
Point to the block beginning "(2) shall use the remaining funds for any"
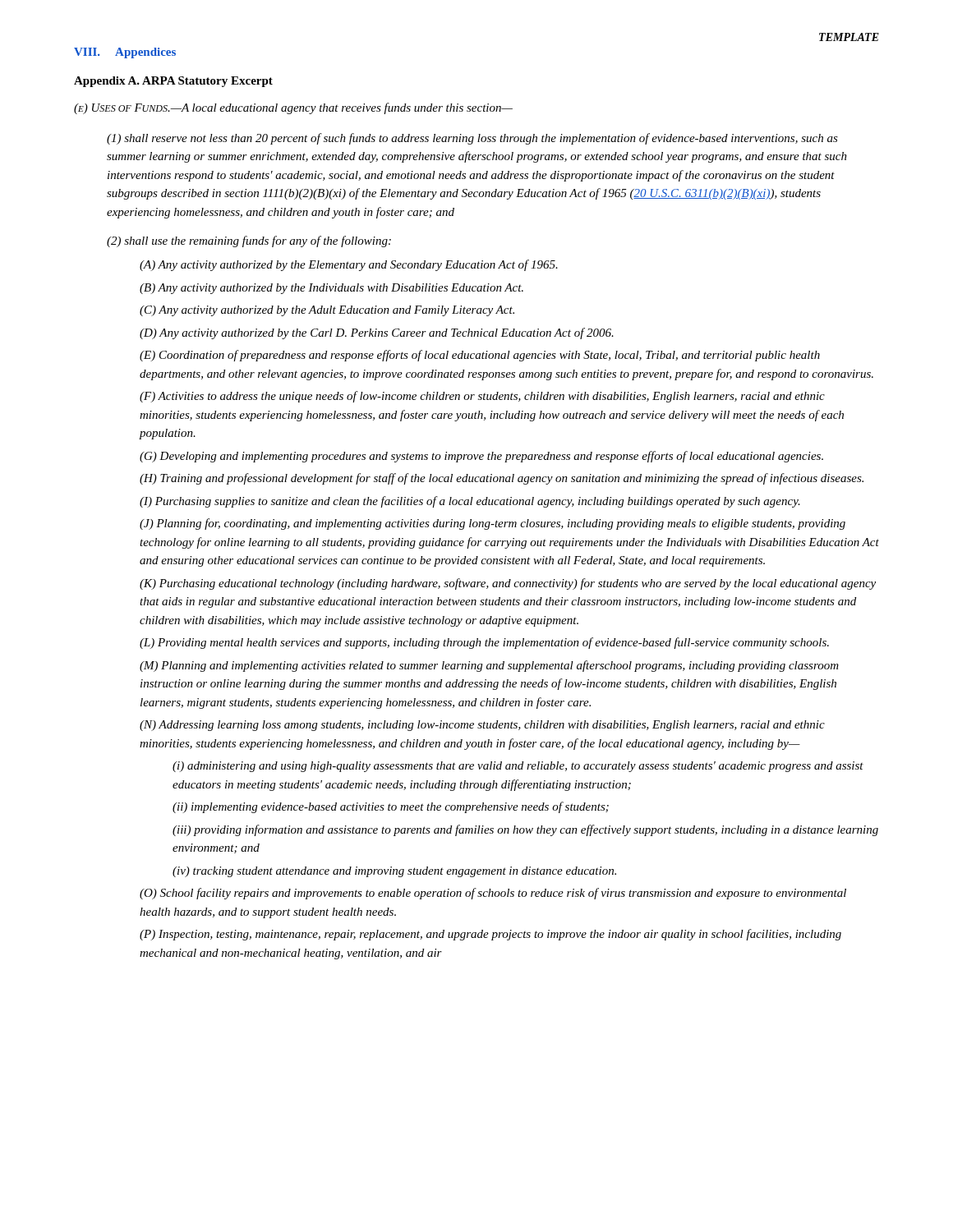pos(249,241)
